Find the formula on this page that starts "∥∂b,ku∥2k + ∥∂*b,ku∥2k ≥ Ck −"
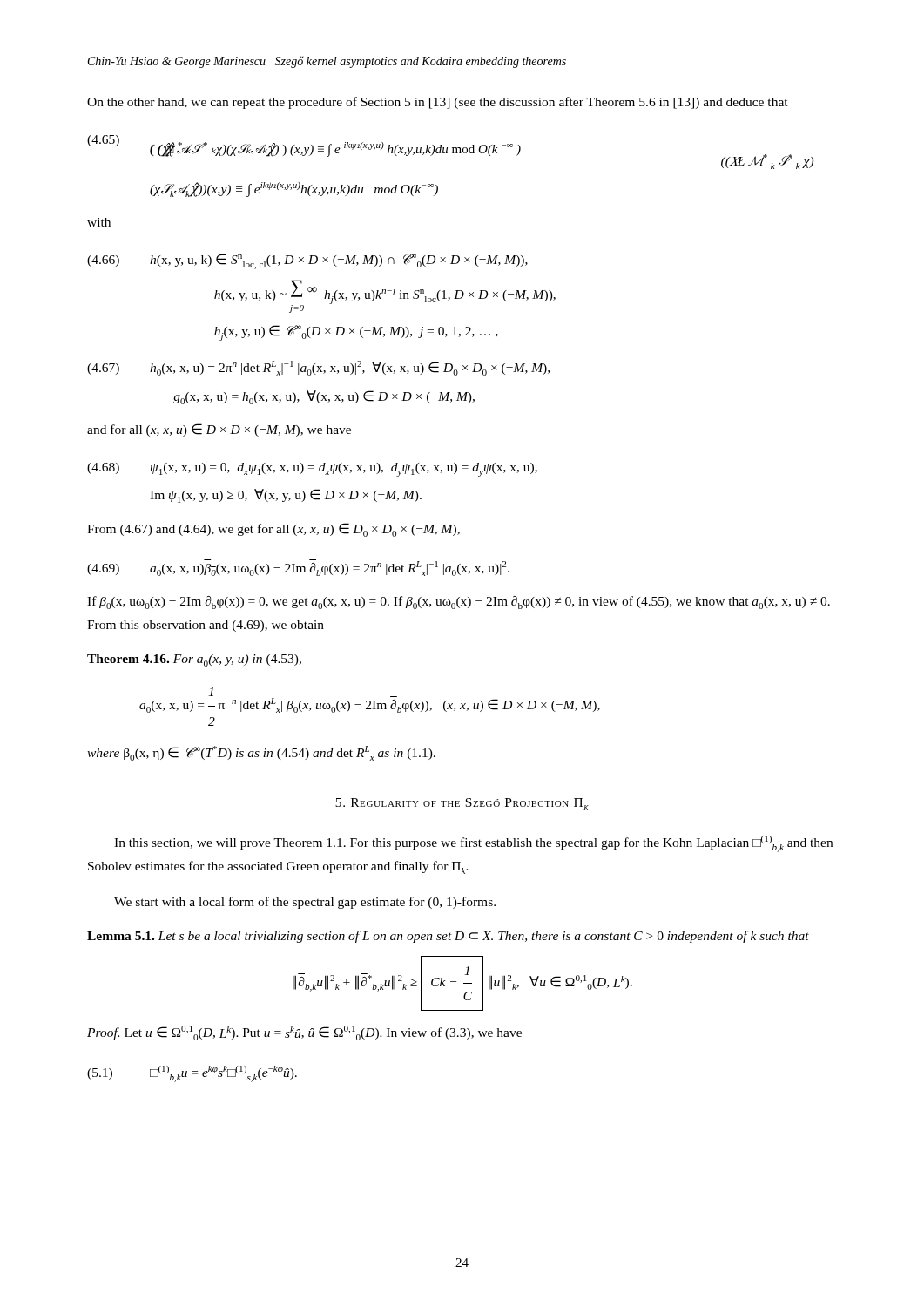The image size is (924, 1307). coord(462,984)
